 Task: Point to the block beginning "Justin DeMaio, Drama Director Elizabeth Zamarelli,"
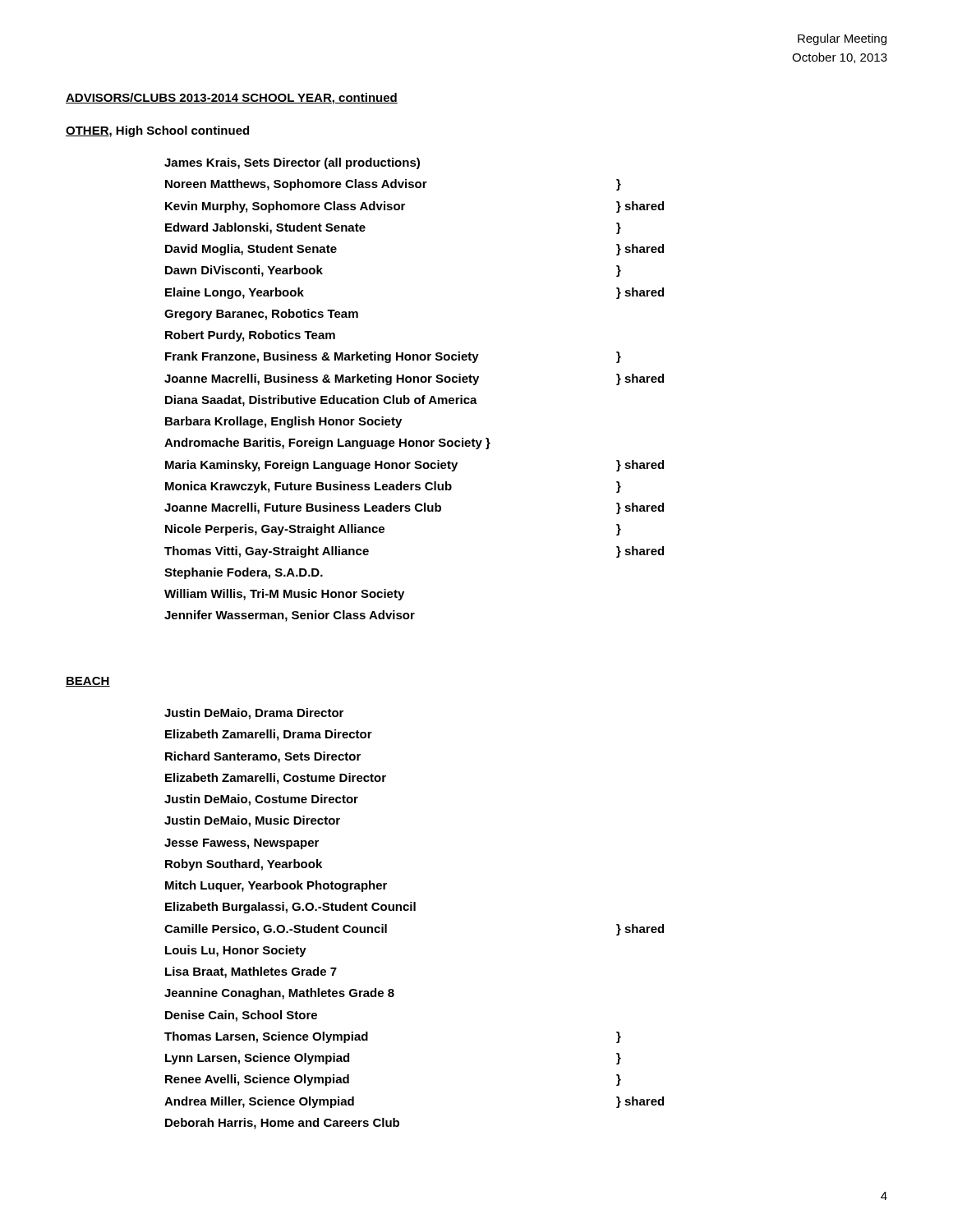click(x=415, y=918)
